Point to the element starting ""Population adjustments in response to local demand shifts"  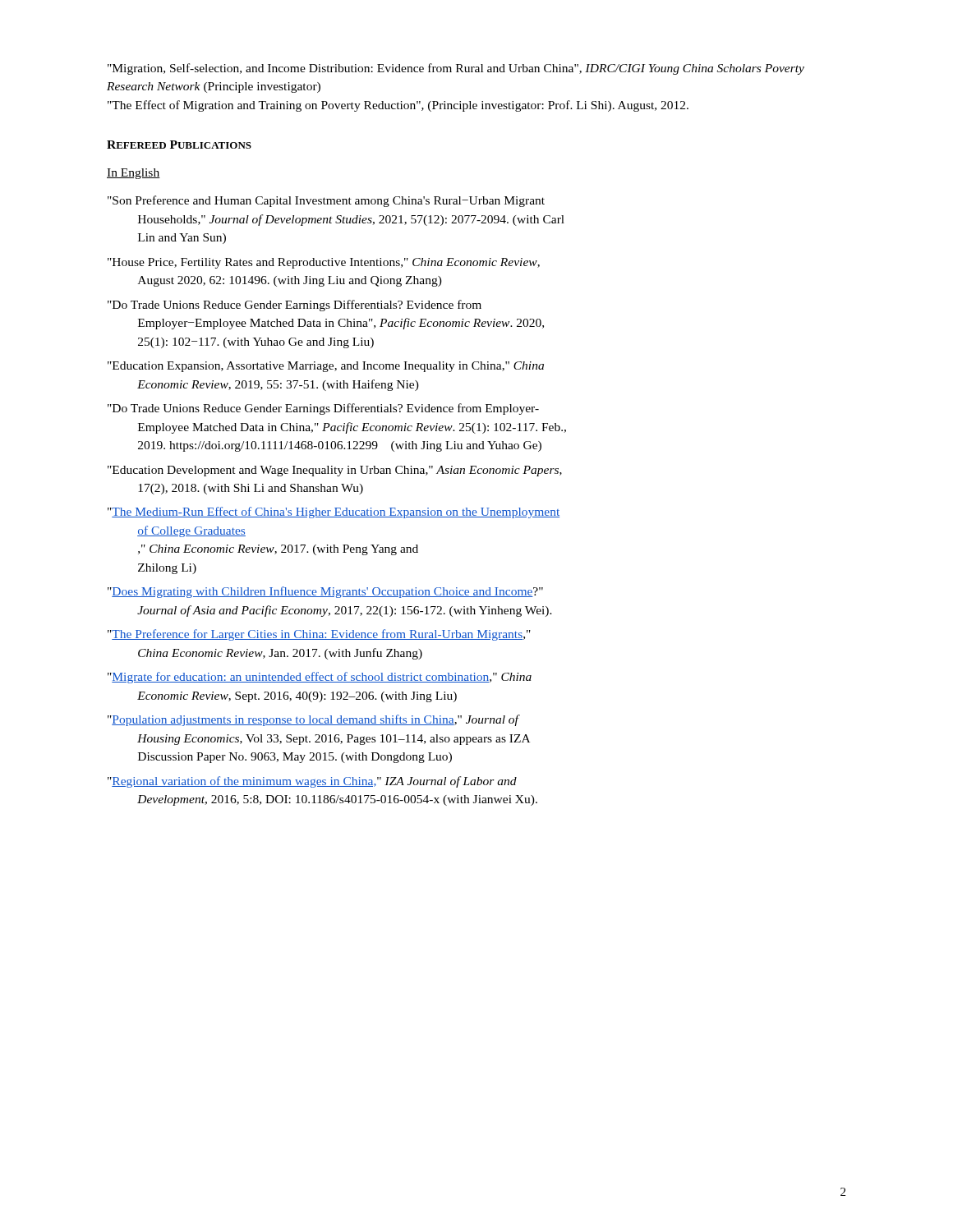476,739
